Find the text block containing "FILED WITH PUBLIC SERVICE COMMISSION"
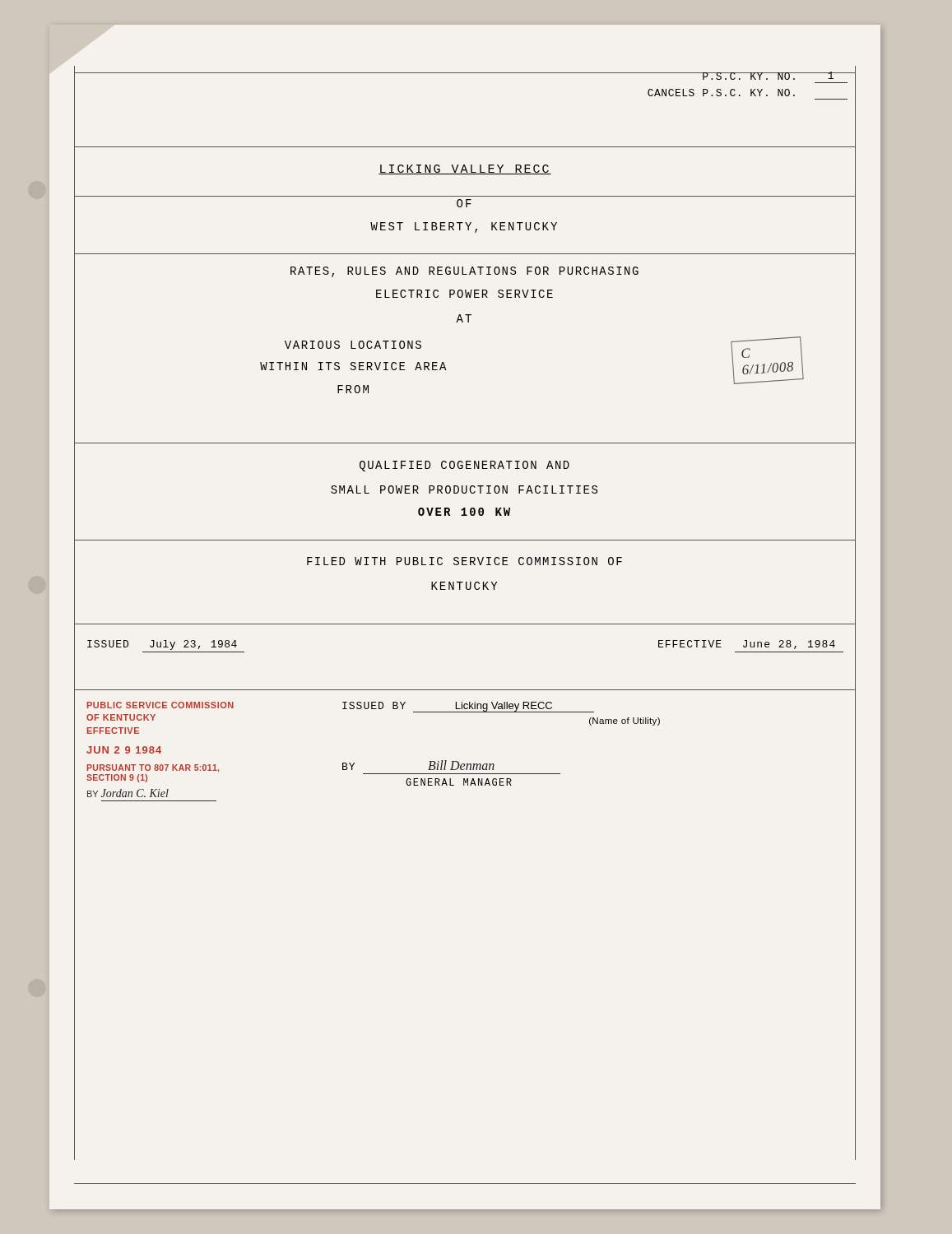 click(x=465, y=562)
